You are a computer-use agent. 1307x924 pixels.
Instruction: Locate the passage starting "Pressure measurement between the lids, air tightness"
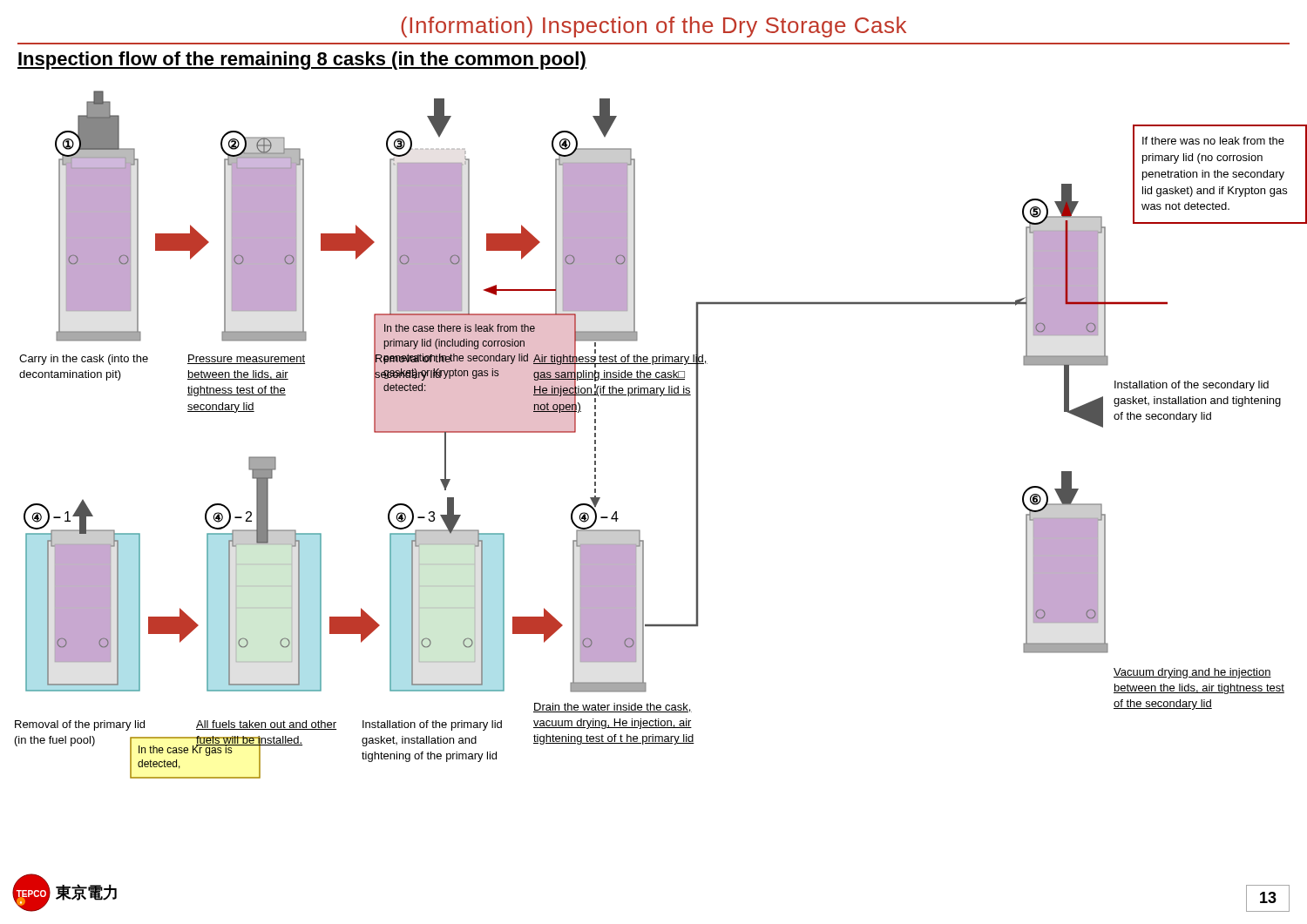pos(246,382)
